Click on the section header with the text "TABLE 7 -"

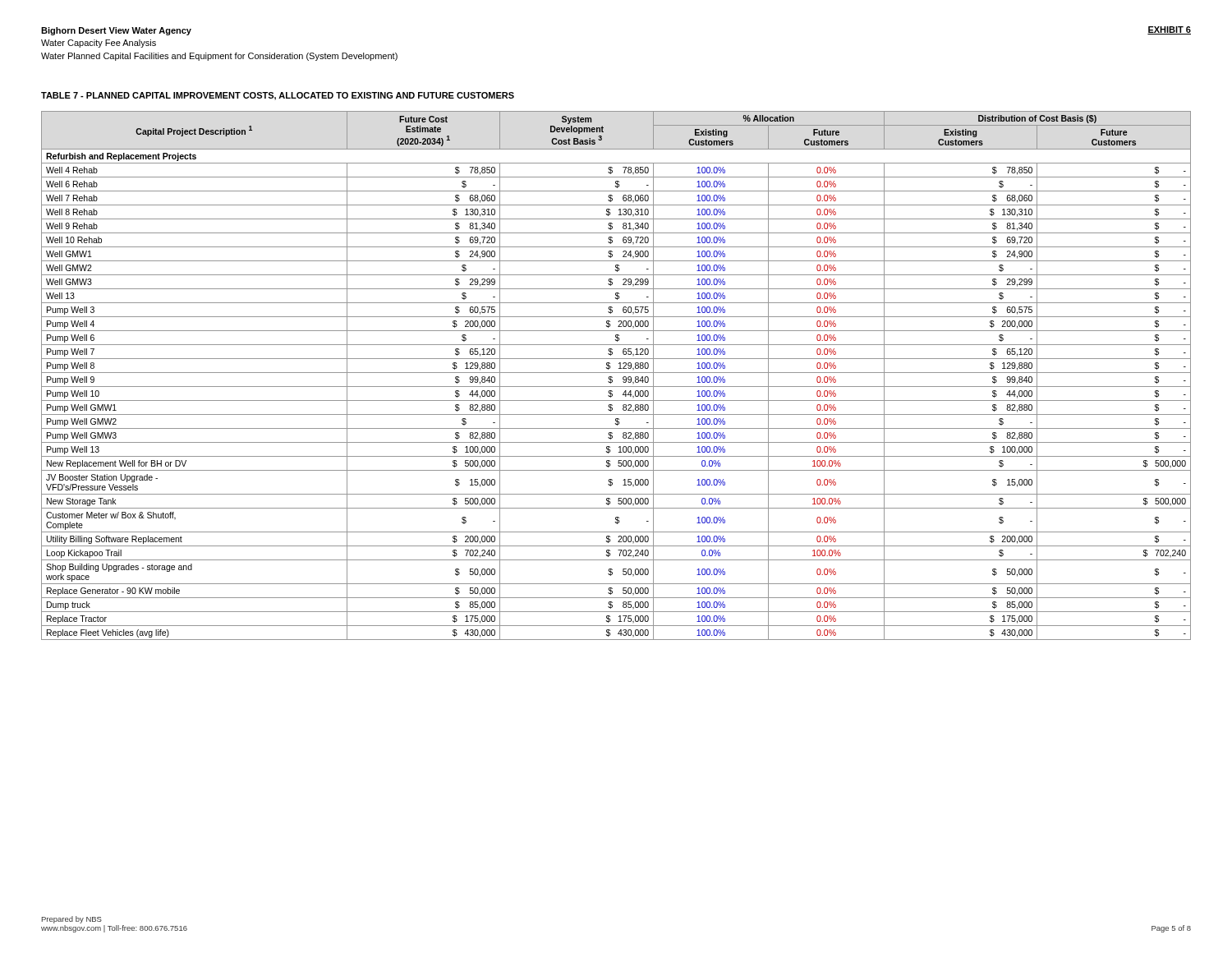(278, 95)
